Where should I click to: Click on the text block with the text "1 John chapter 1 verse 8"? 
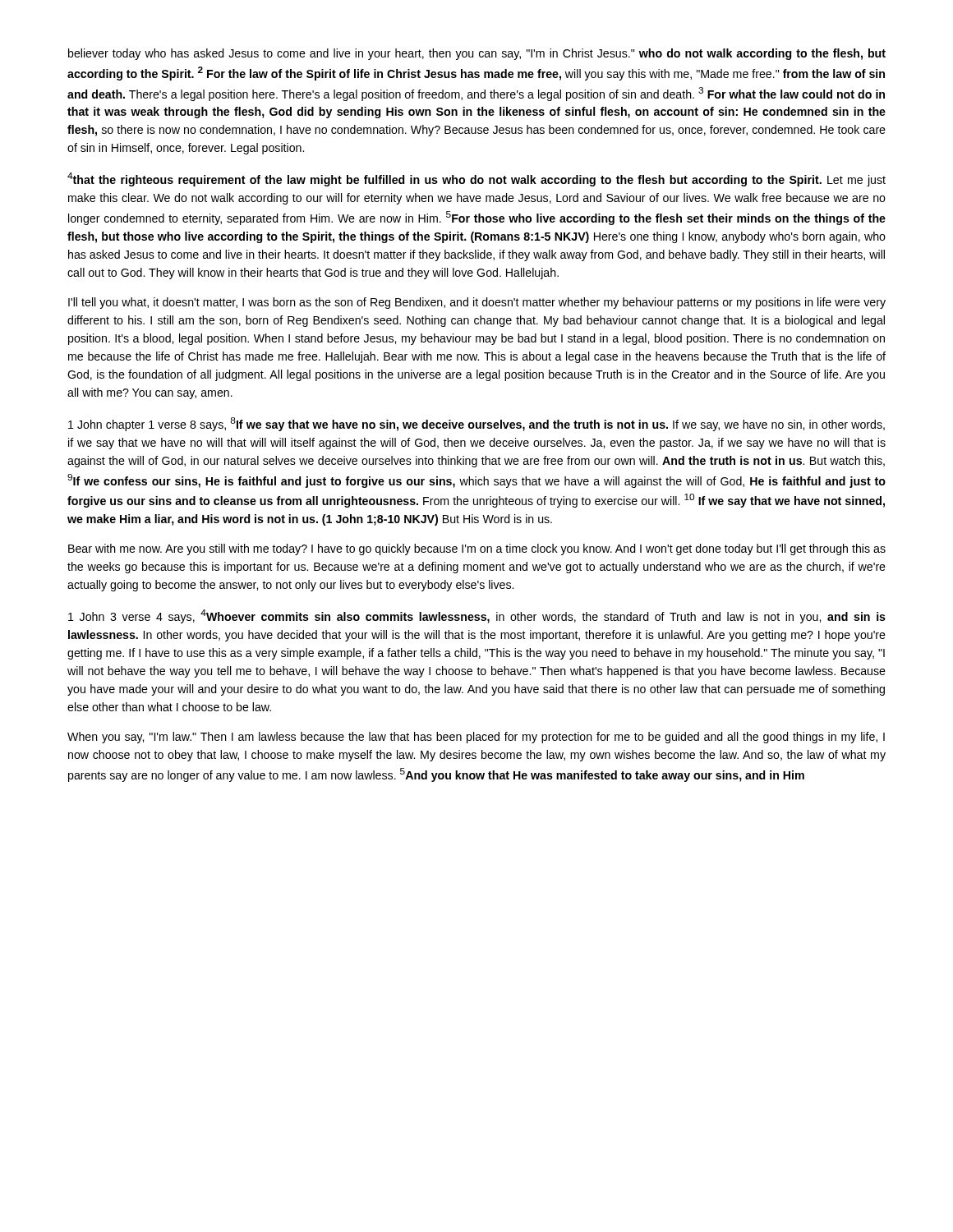click(476, 470)
